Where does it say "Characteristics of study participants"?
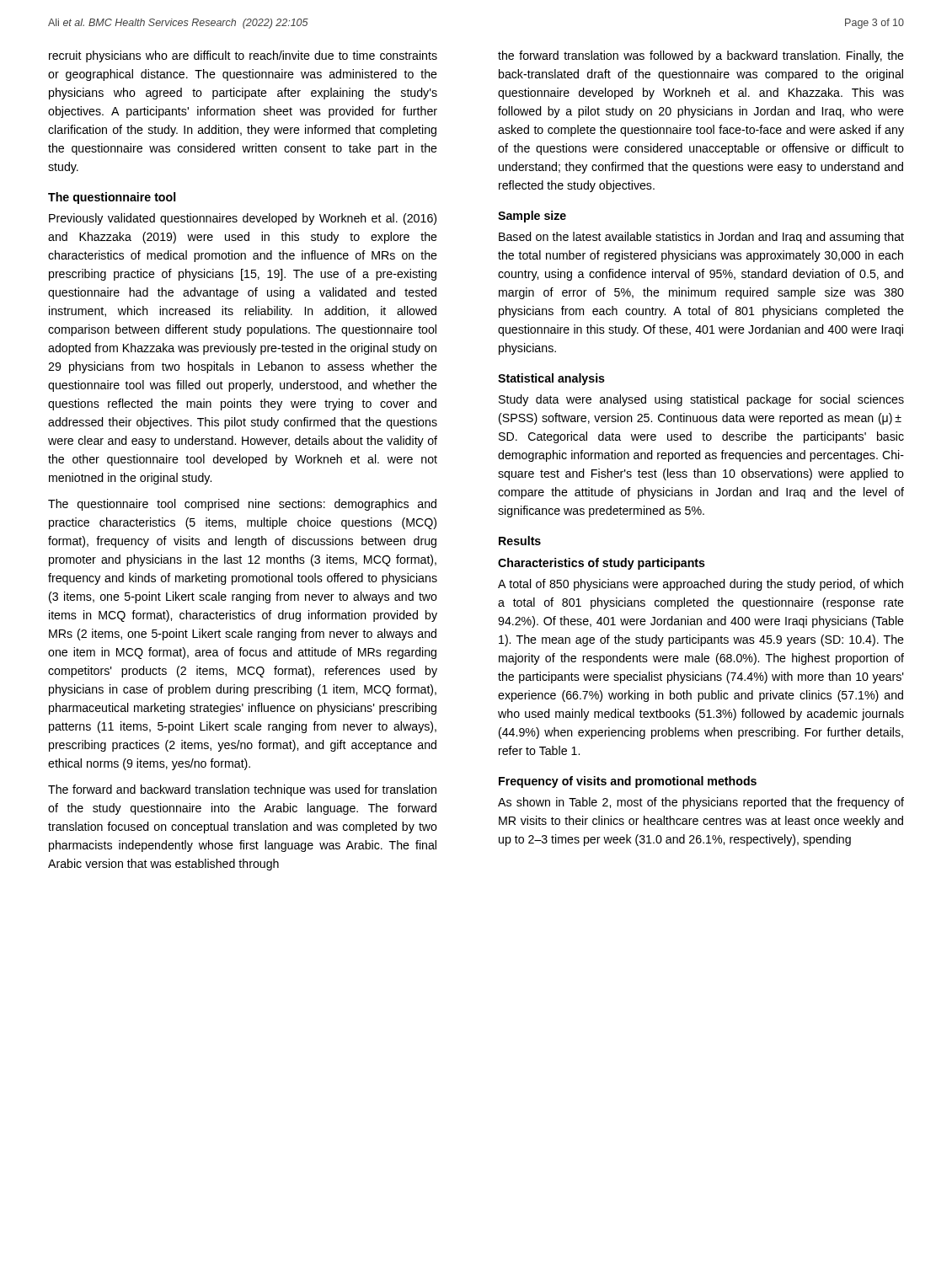 [x=602, y=563]
